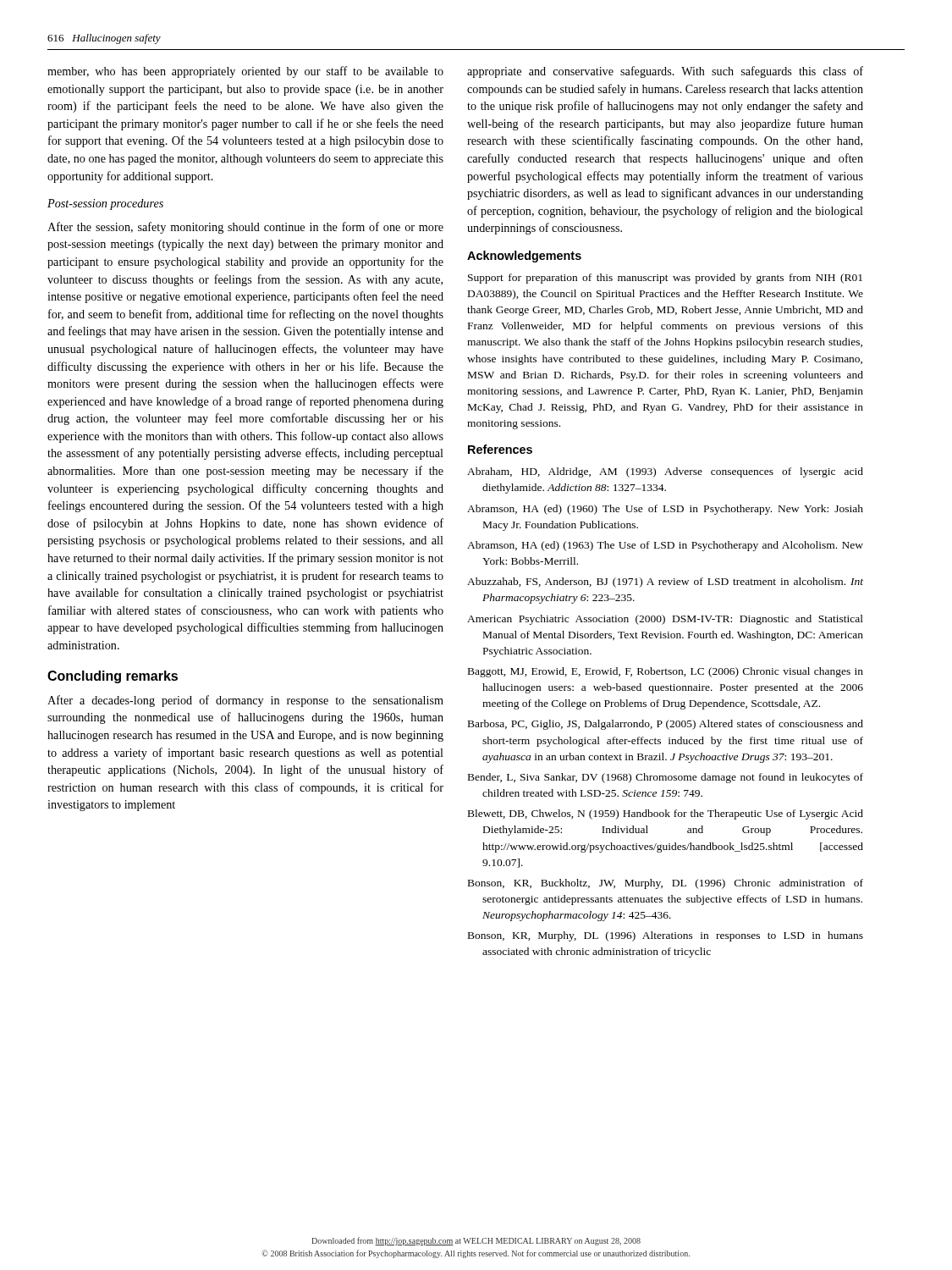Click where it says "Post-session procedures"
The image size is (952, 1270).
[x=105, y=204]
